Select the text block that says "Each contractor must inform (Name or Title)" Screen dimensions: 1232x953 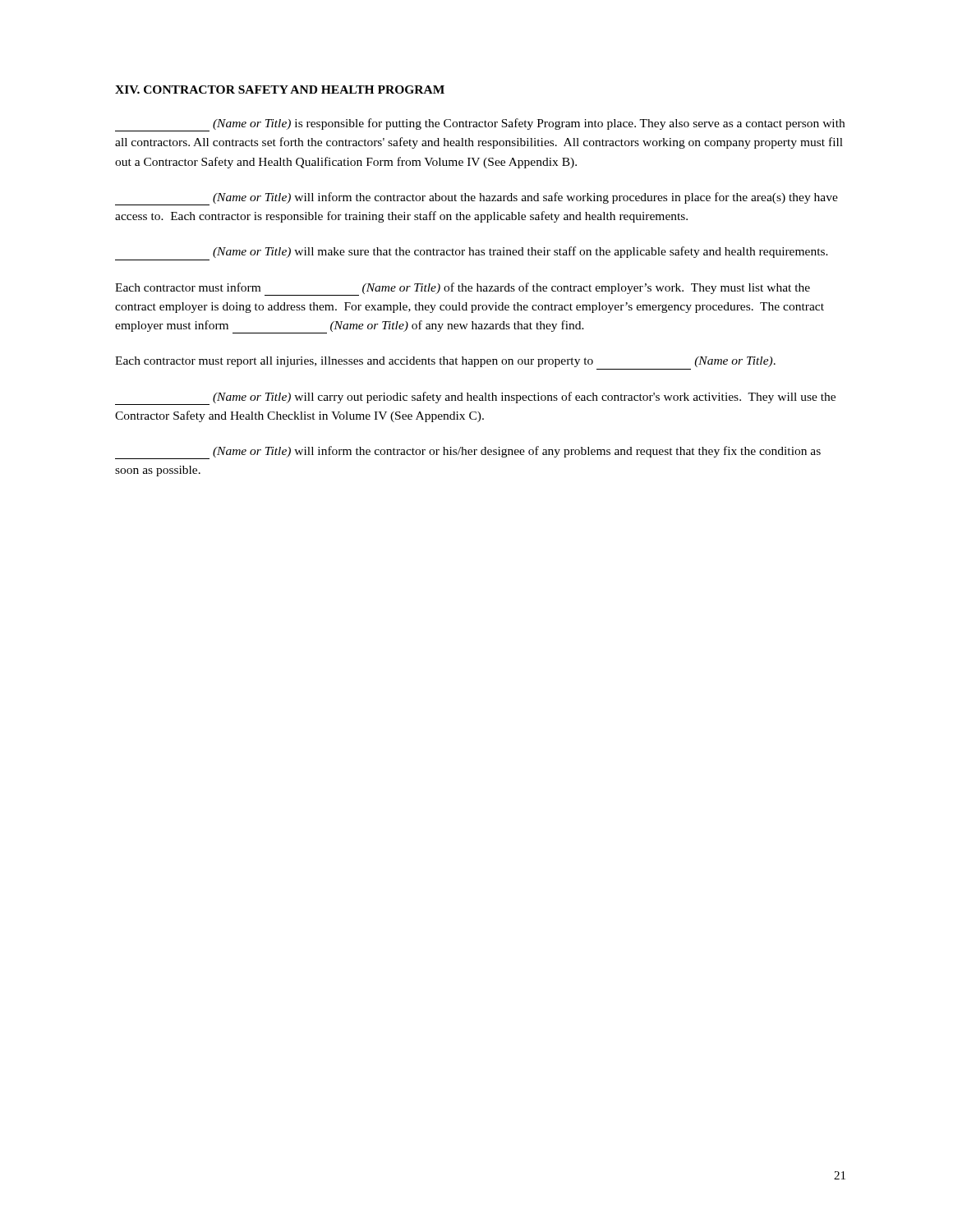tap(469, 307)
